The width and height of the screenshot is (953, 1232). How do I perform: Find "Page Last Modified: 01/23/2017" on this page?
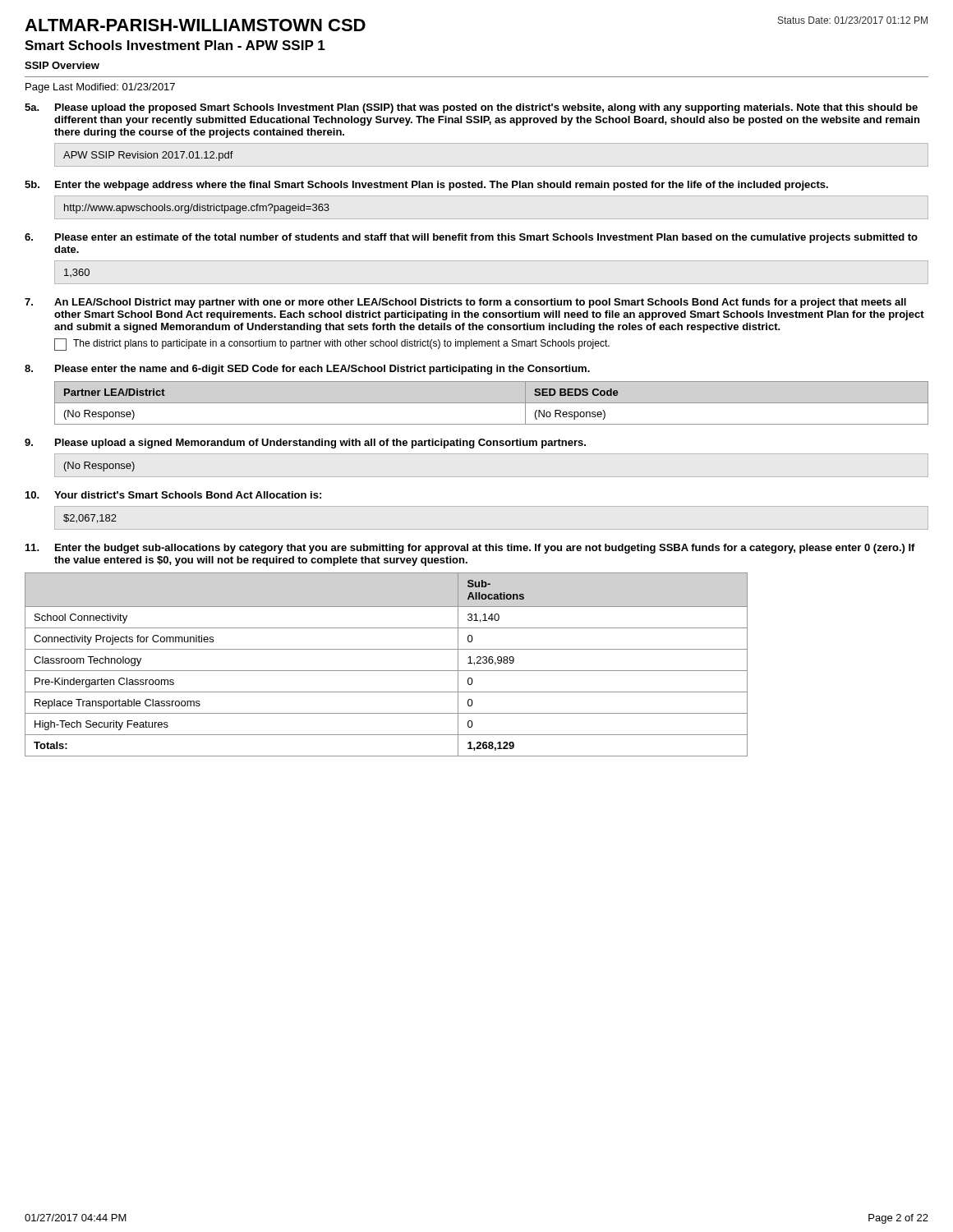[x=100, y=87]
